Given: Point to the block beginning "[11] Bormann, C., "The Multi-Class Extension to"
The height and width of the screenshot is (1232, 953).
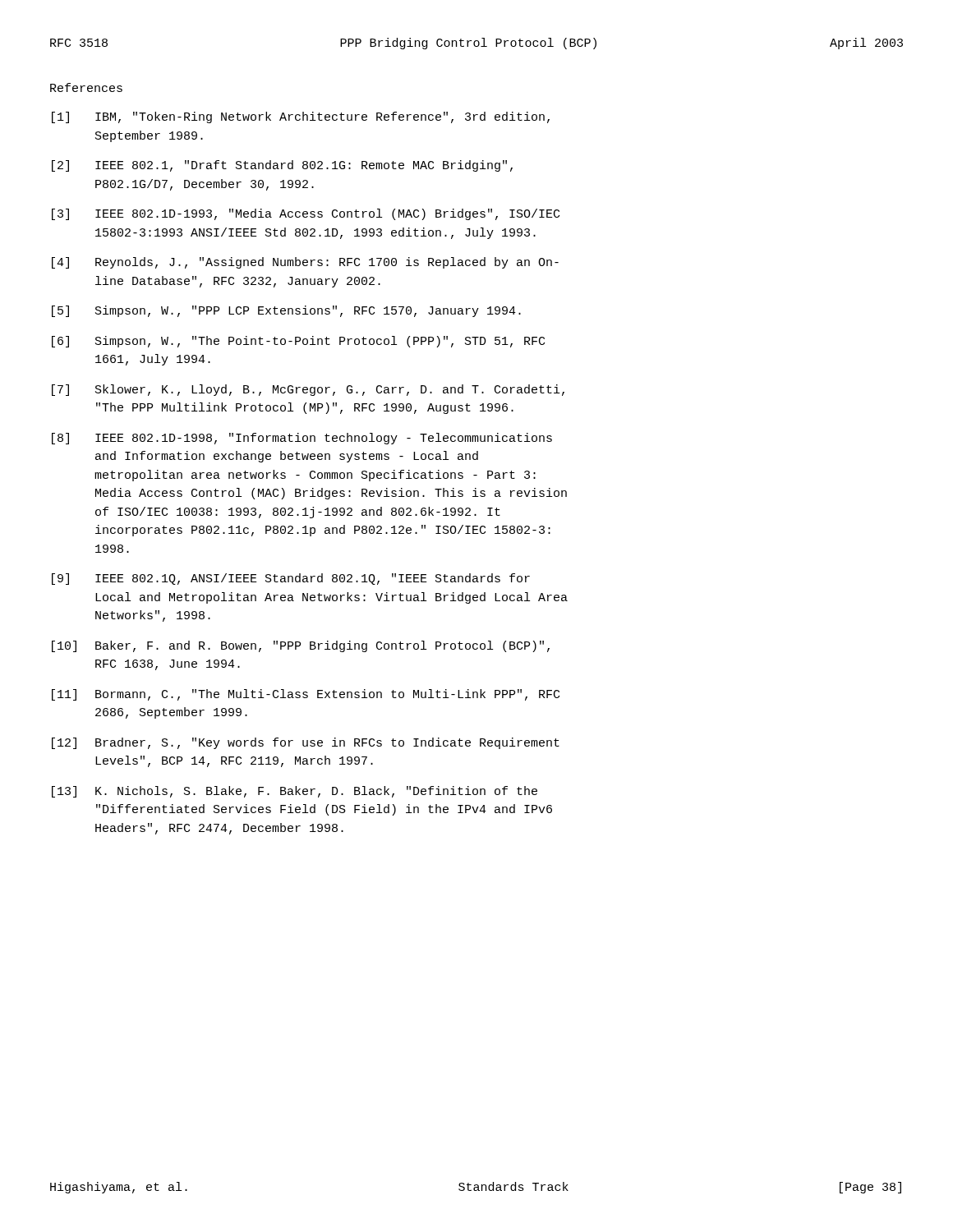Looking at the screenshot, I should click(x=476, y=705).
